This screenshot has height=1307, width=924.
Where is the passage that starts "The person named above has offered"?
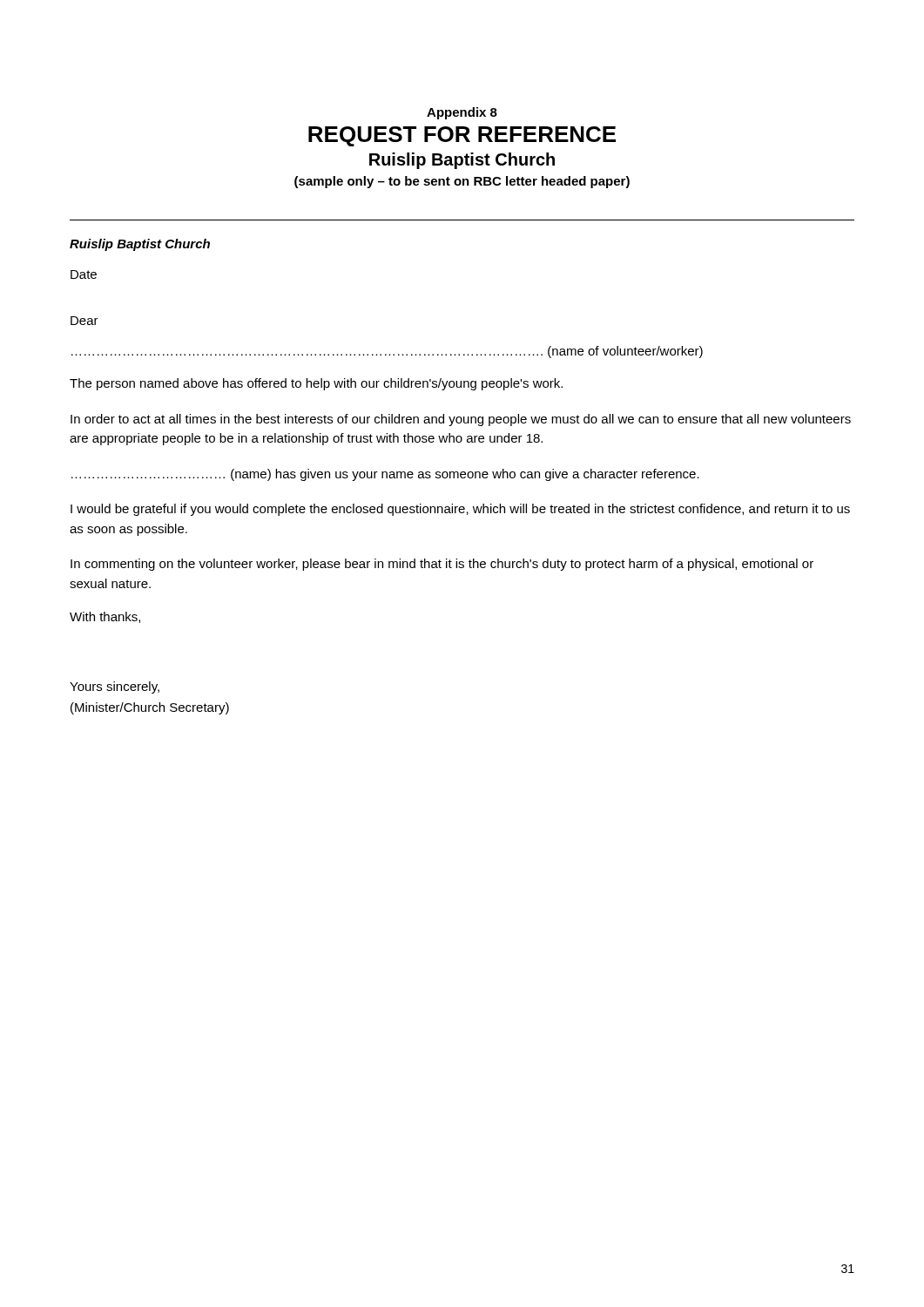click(317, 383)
